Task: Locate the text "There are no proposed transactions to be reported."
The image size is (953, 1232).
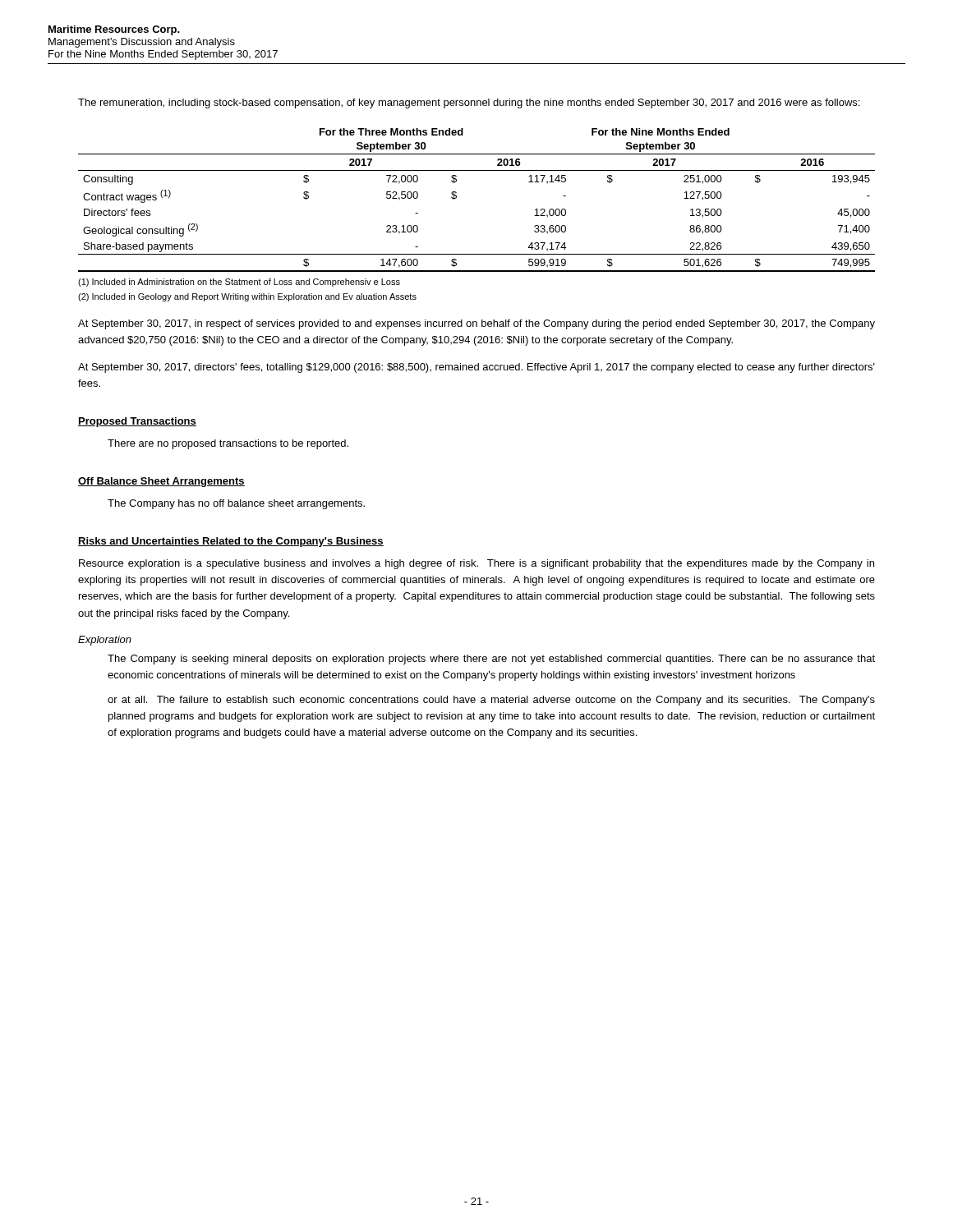Action: click(228, 443)
